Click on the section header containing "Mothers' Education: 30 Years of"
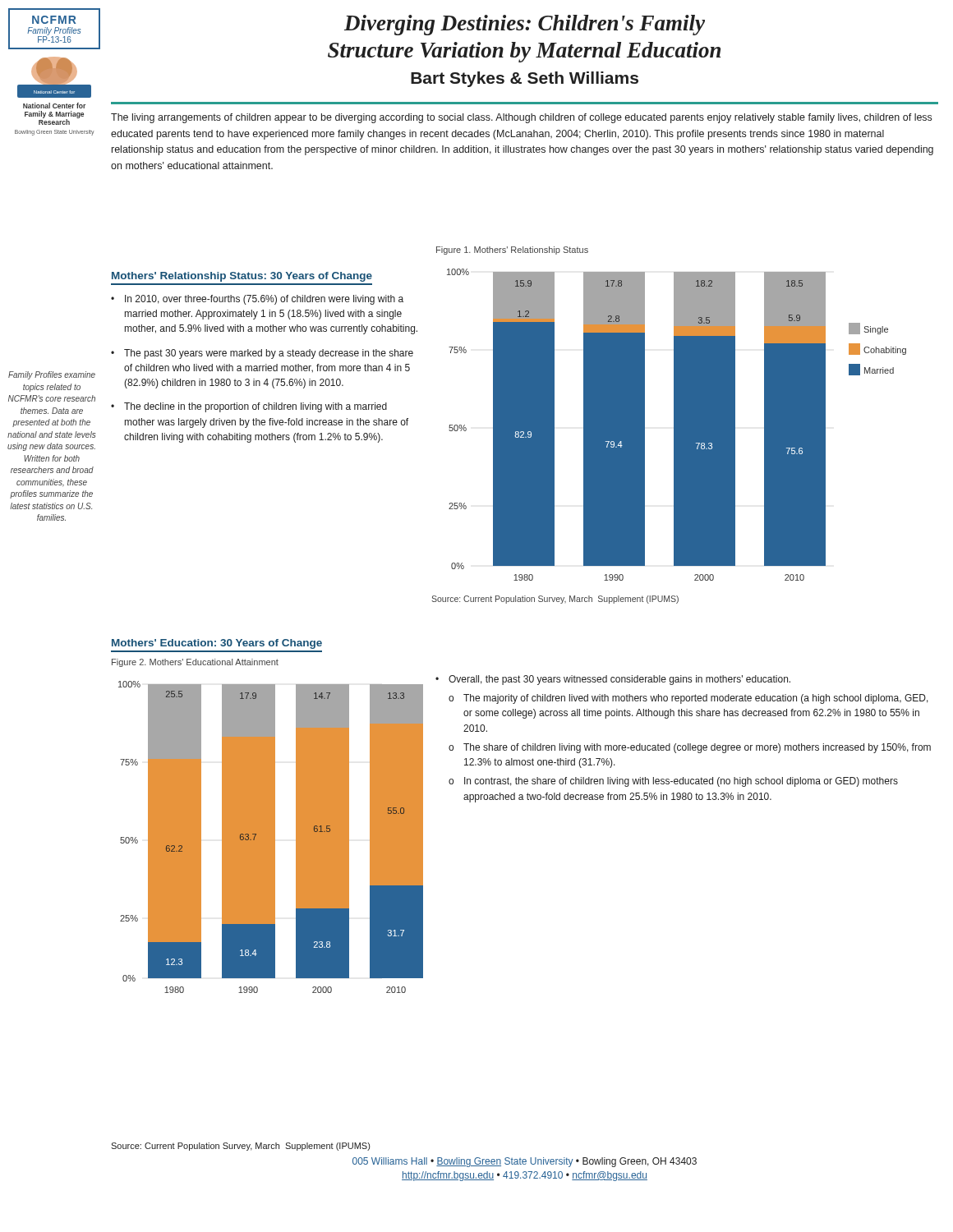953x1232 pixels. [217, 644]
